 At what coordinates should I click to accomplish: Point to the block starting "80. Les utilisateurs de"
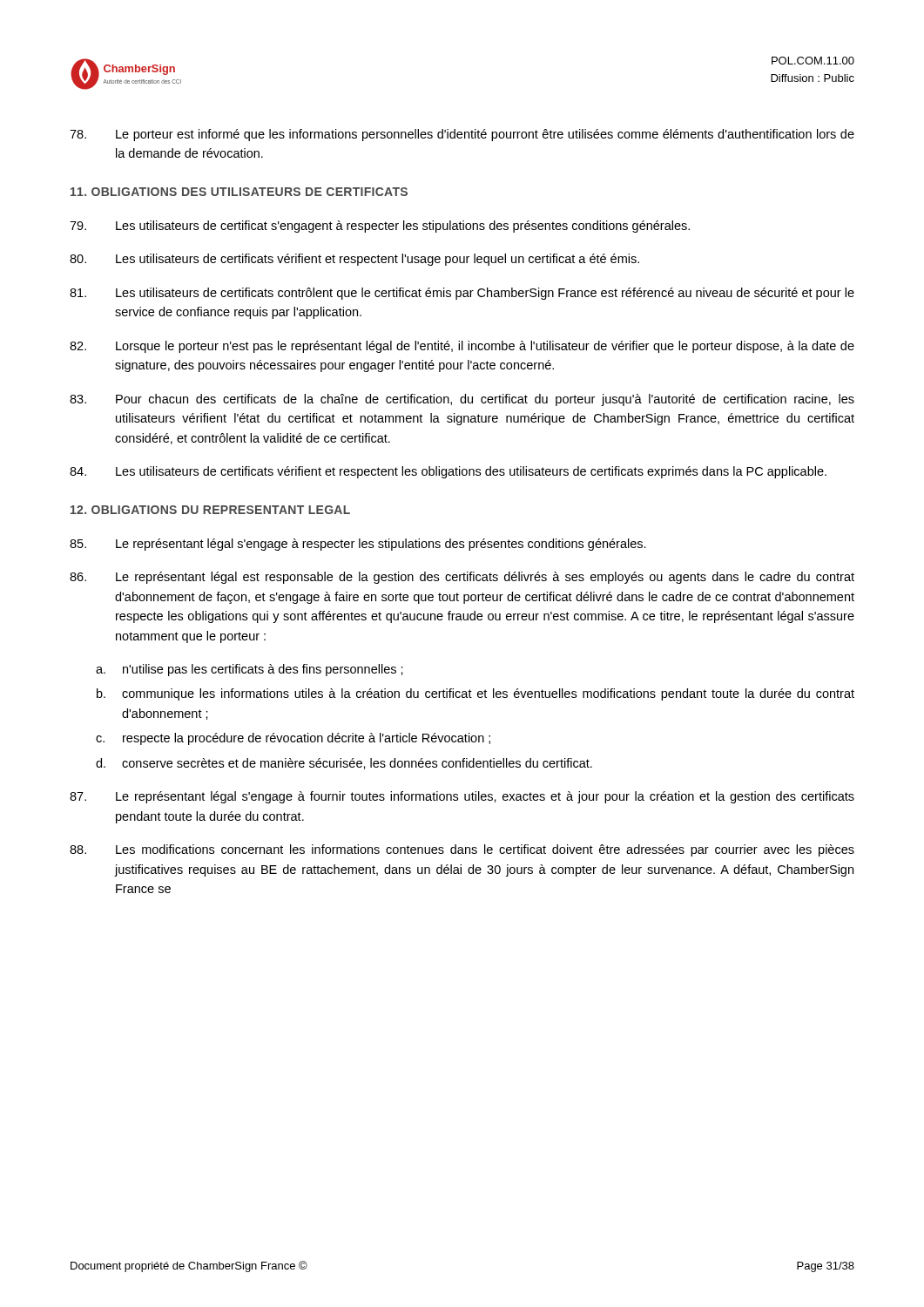pos(462,259)
